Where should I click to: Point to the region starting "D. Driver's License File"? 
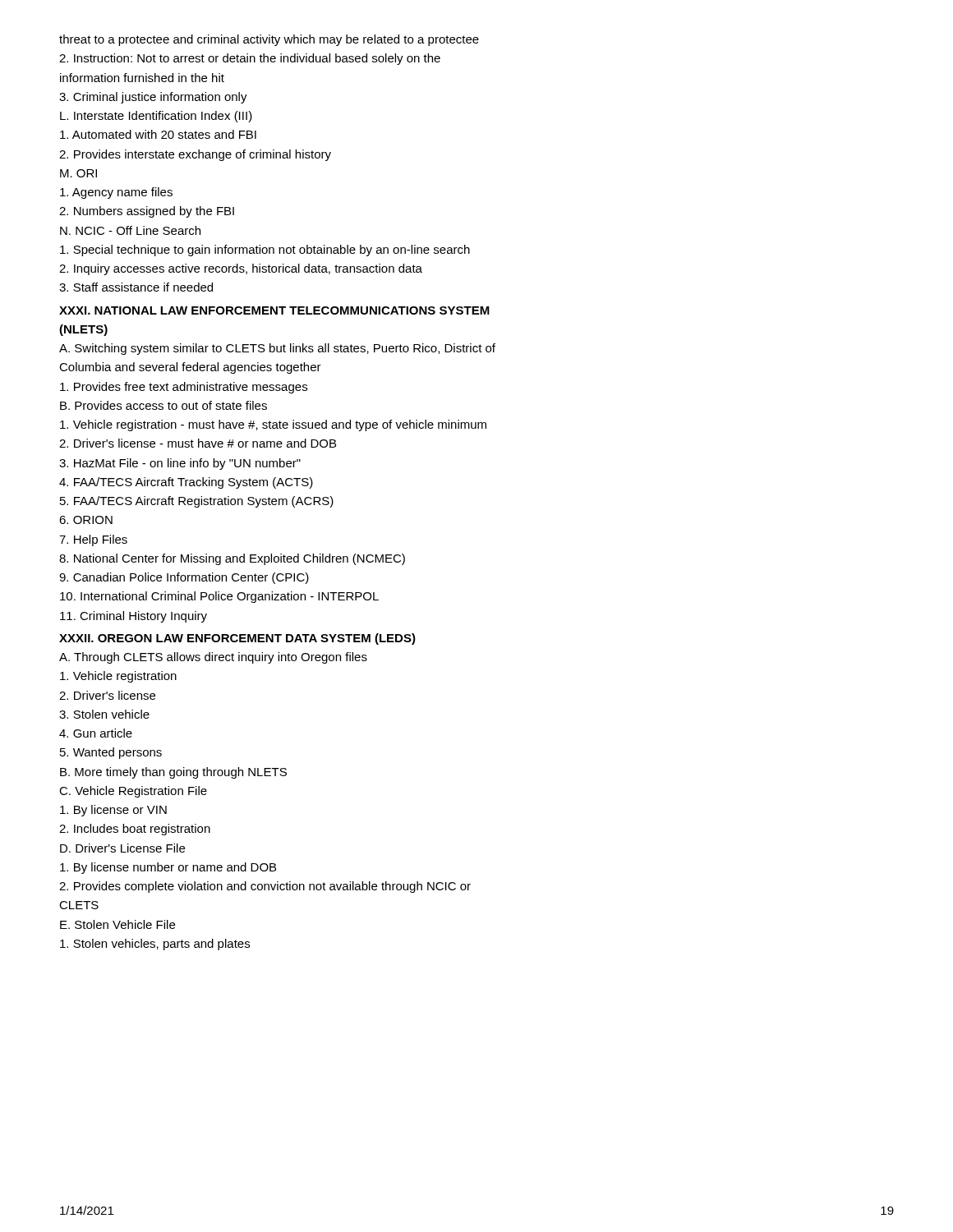point(122,848)
